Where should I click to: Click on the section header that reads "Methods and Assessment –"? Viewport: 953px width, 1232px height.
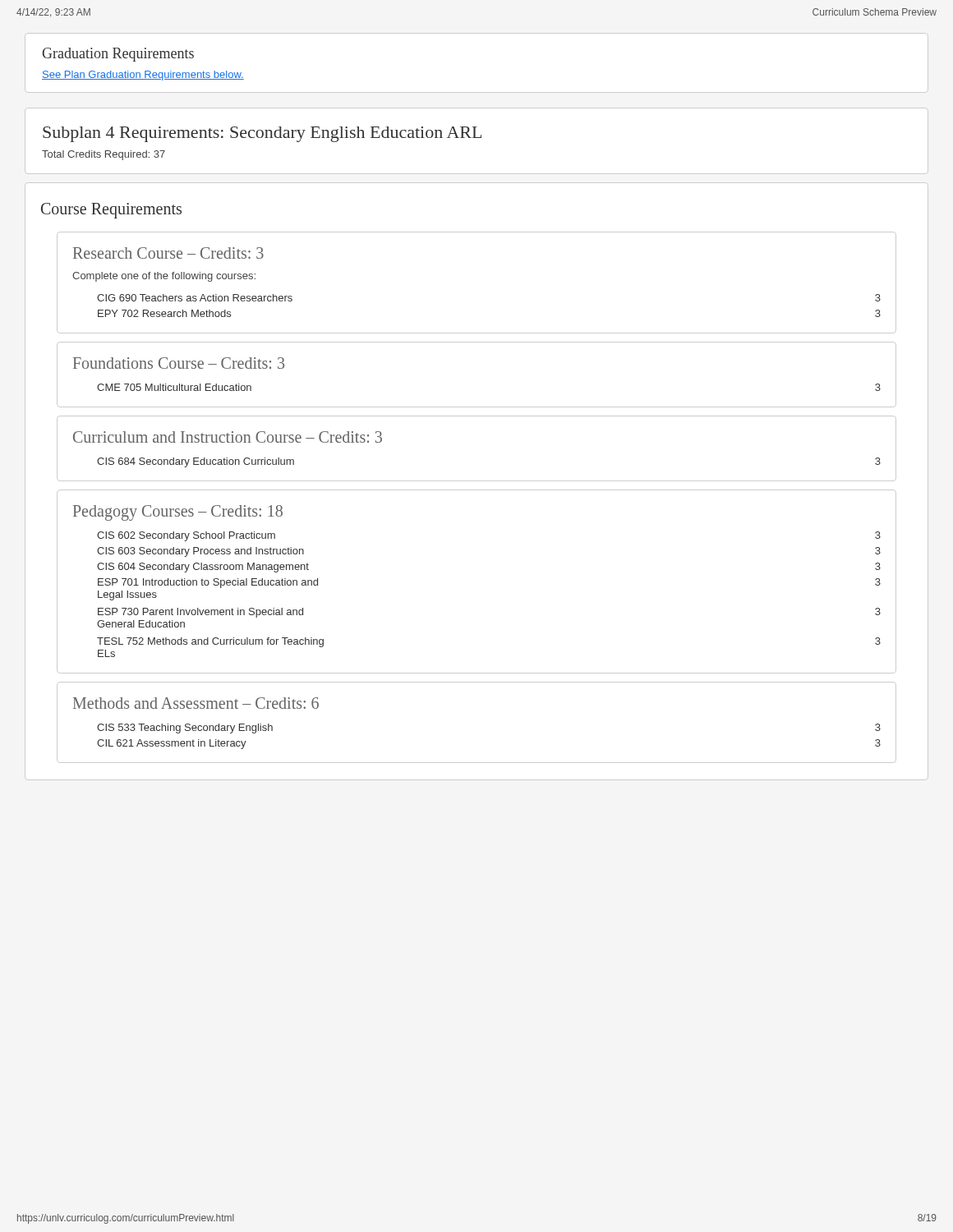[x=196, y=703]
